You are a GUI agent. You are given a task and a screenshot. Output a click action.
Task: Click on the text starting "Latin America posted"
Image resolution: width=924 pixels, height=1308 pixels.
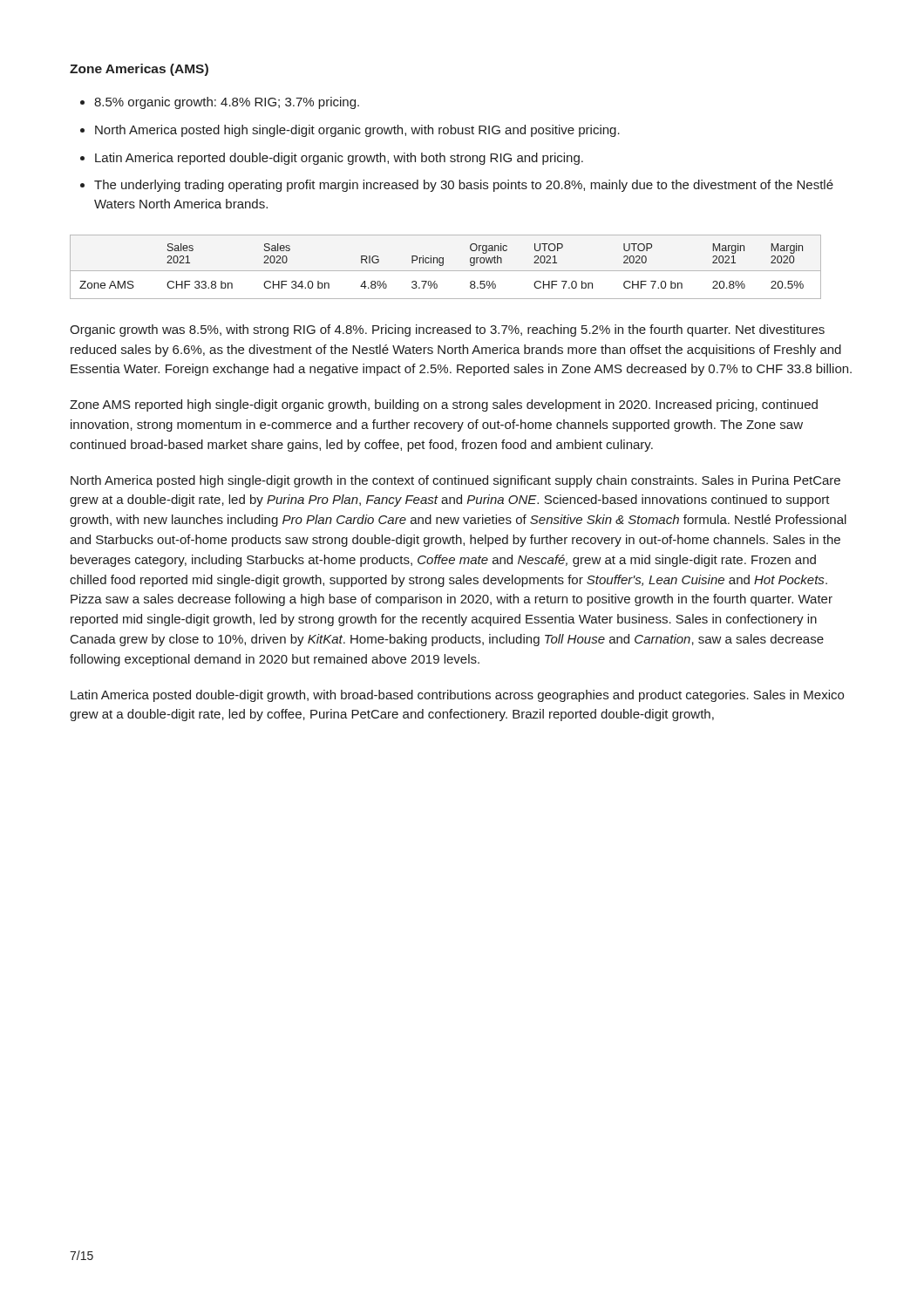[457, 704]
